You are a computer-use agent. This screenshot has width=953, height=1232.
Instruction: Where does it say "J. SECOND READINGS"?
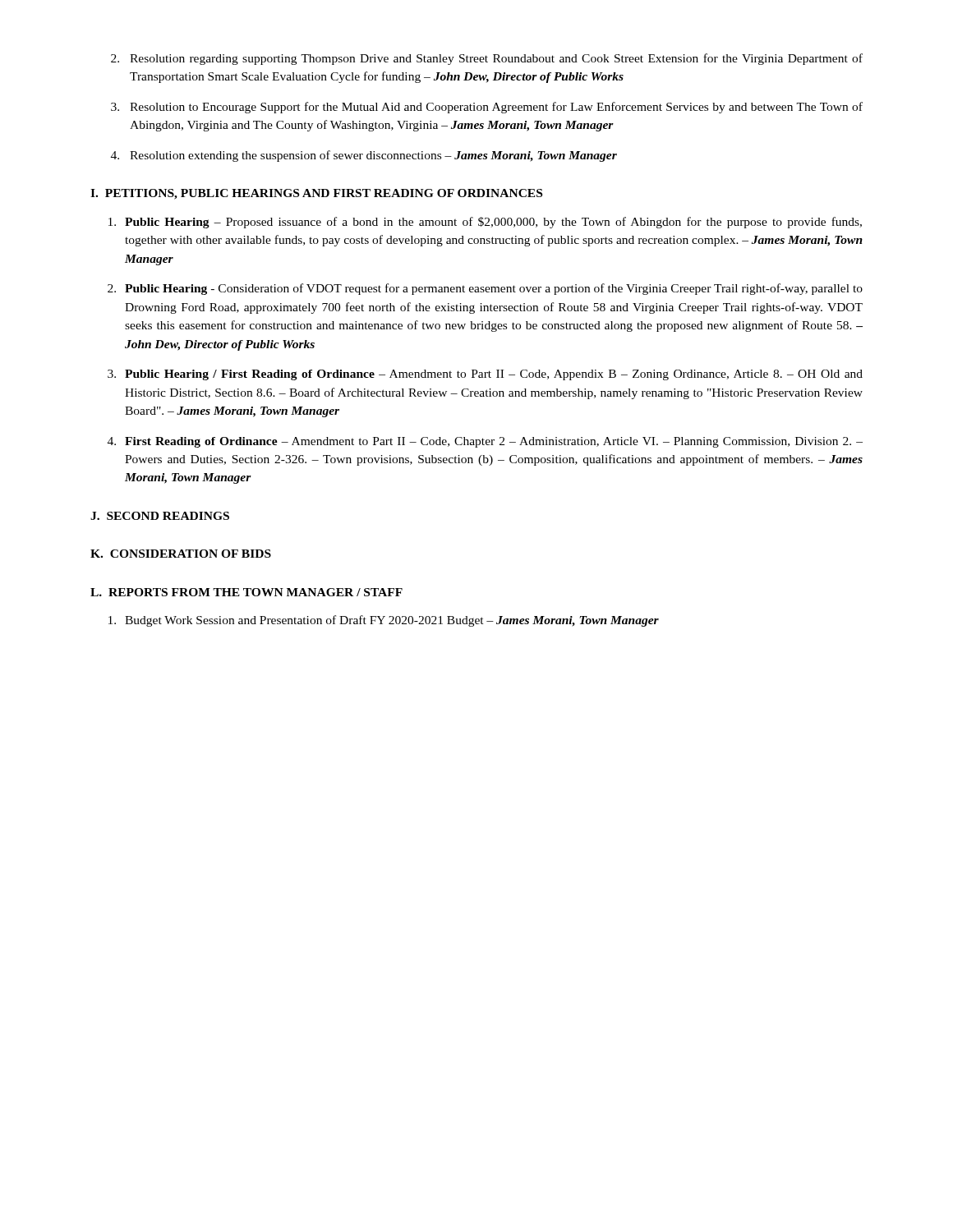pos(160,515)
